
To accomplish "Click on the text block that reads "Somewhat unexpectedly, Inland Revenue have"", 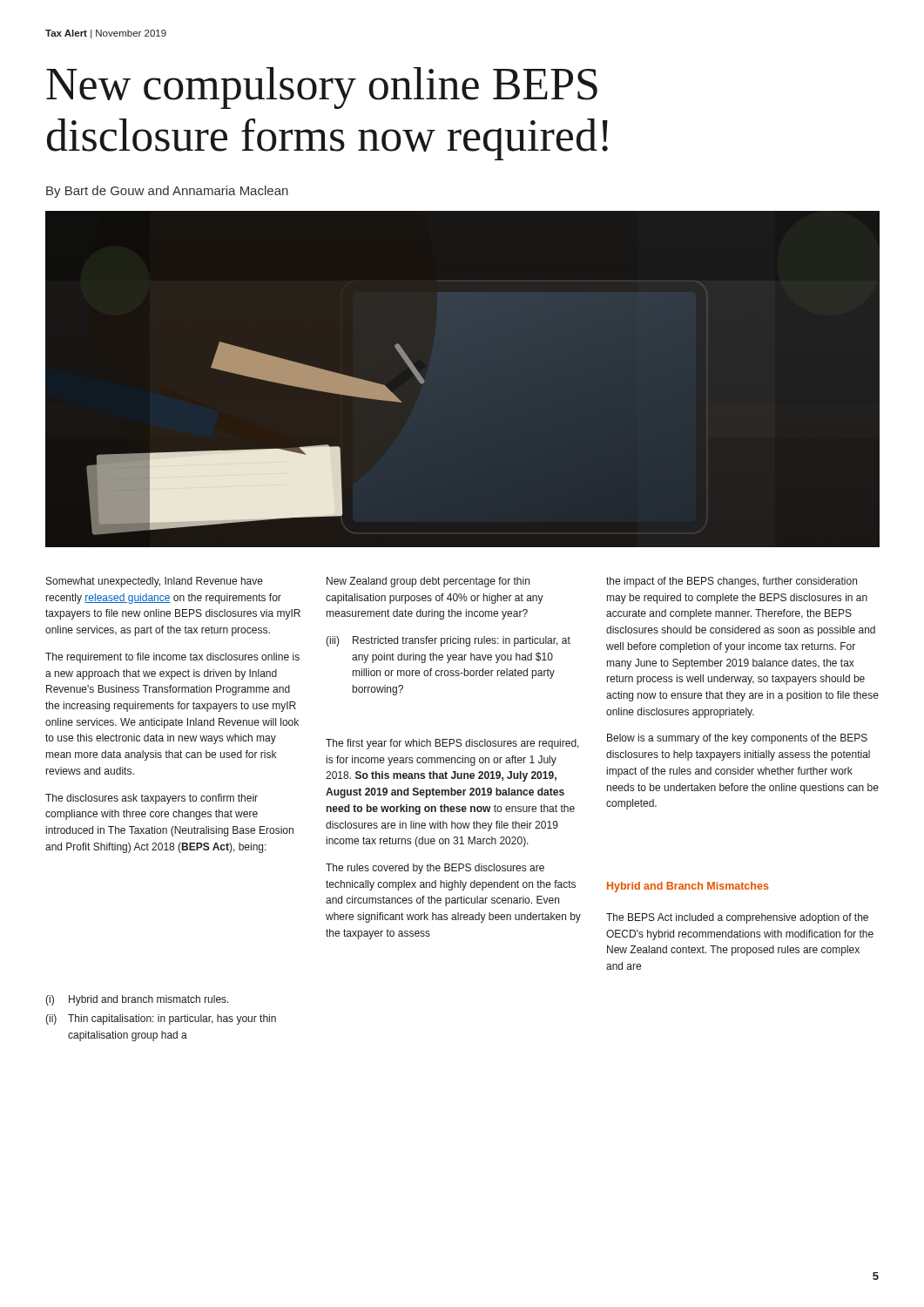I will coord(173,714).
